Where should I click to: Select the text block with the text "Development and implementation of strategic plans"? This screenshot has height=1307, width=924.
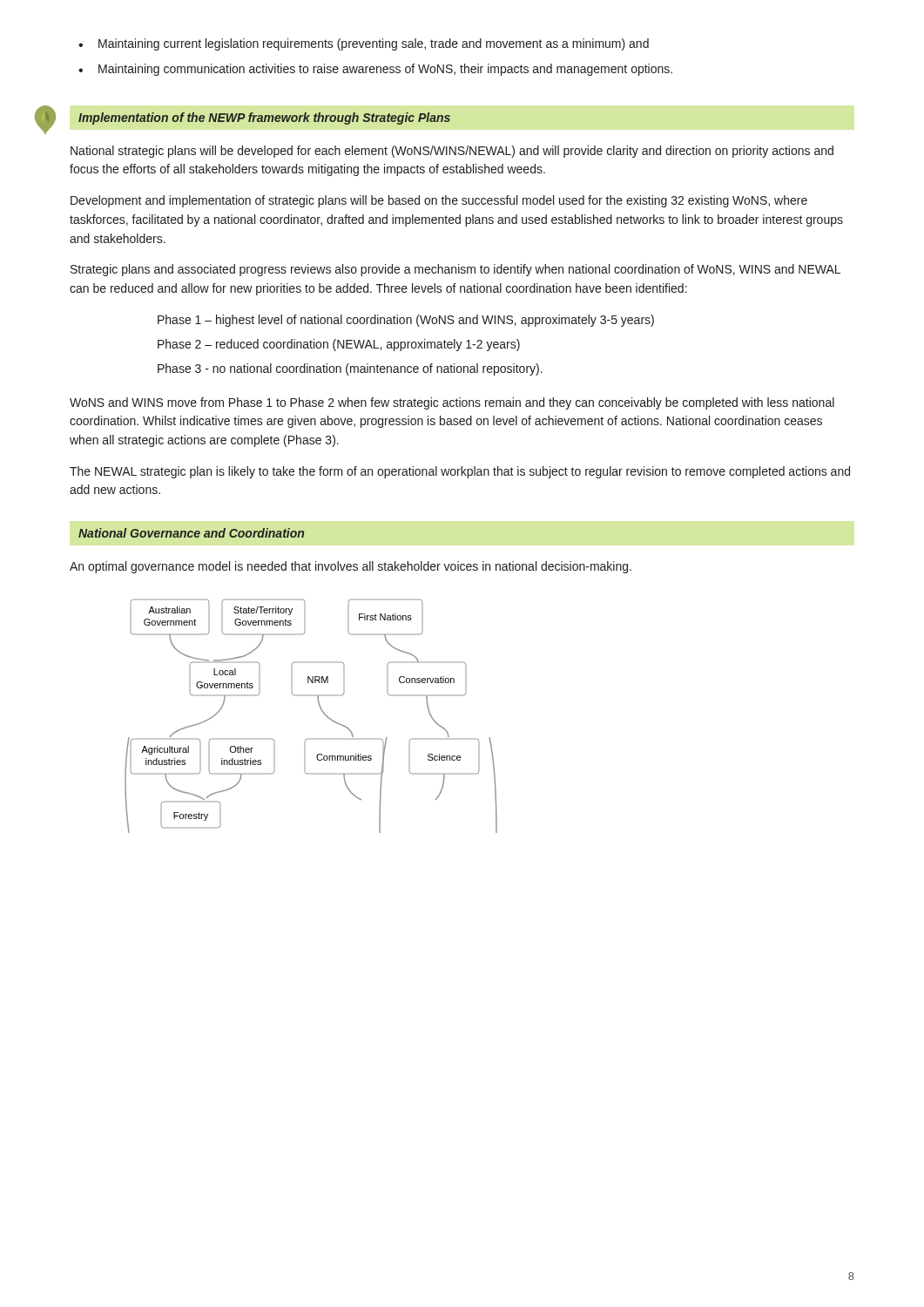(456, 219)
